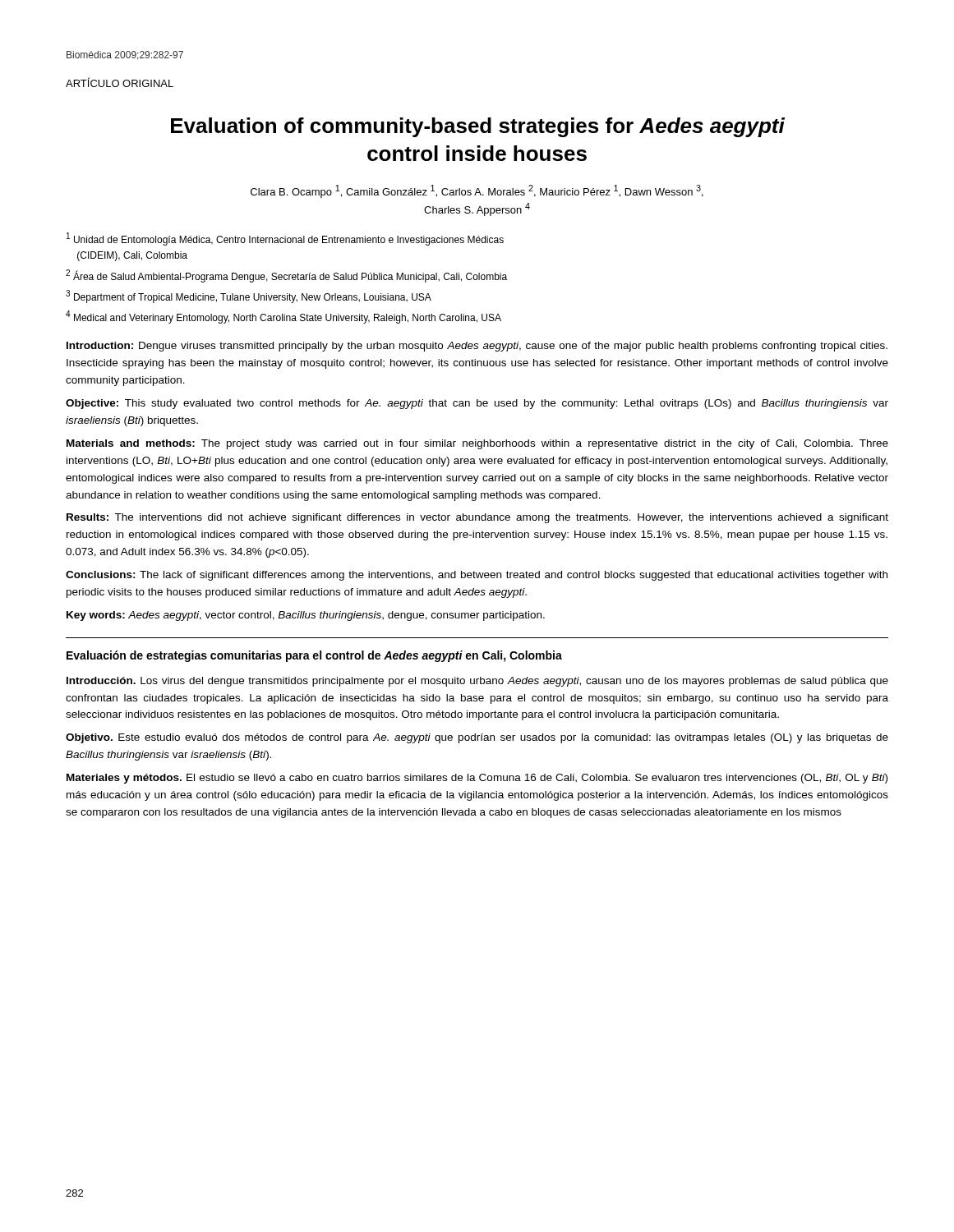954x1232 pixels.
Task: Navigate to the passage starting "Introducción. Los virus del dengue"
Action: pyautogui.click(x=477, y=697)
